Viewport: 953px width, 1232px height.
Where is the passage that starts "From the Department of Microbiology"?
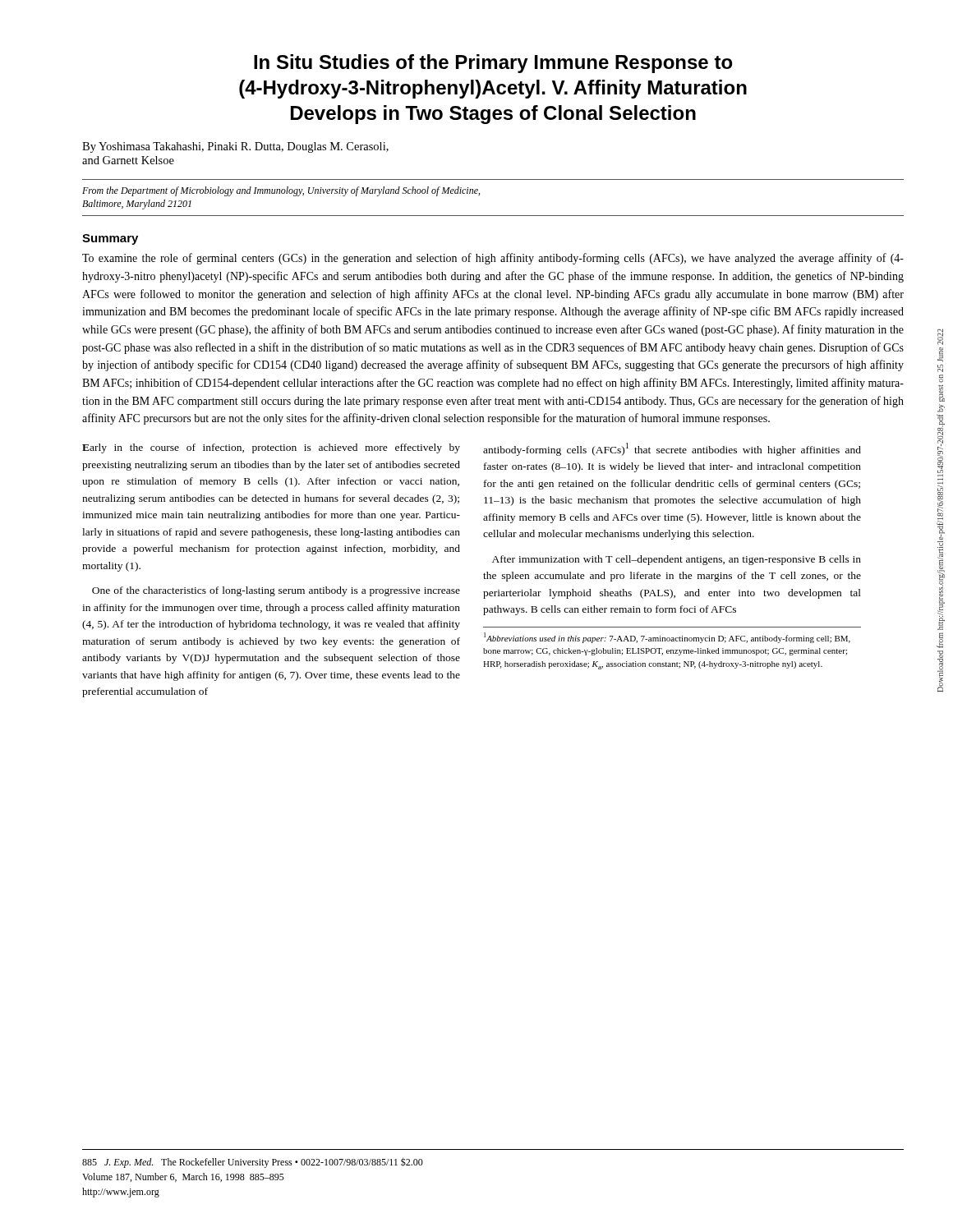tap(281, 191)
